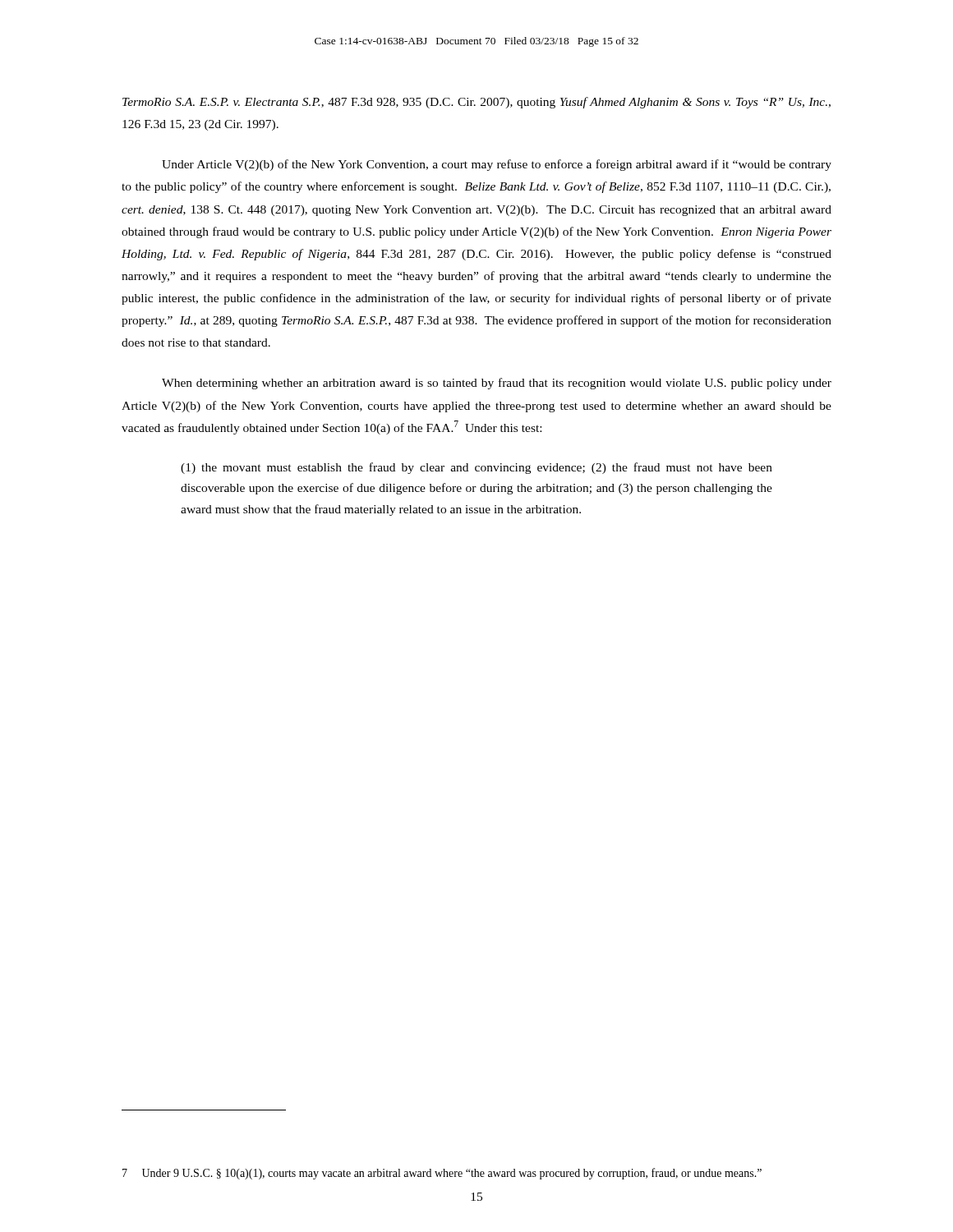
Task: Locate the text block with the text "When determining whether an"
Action: [476, 405]
